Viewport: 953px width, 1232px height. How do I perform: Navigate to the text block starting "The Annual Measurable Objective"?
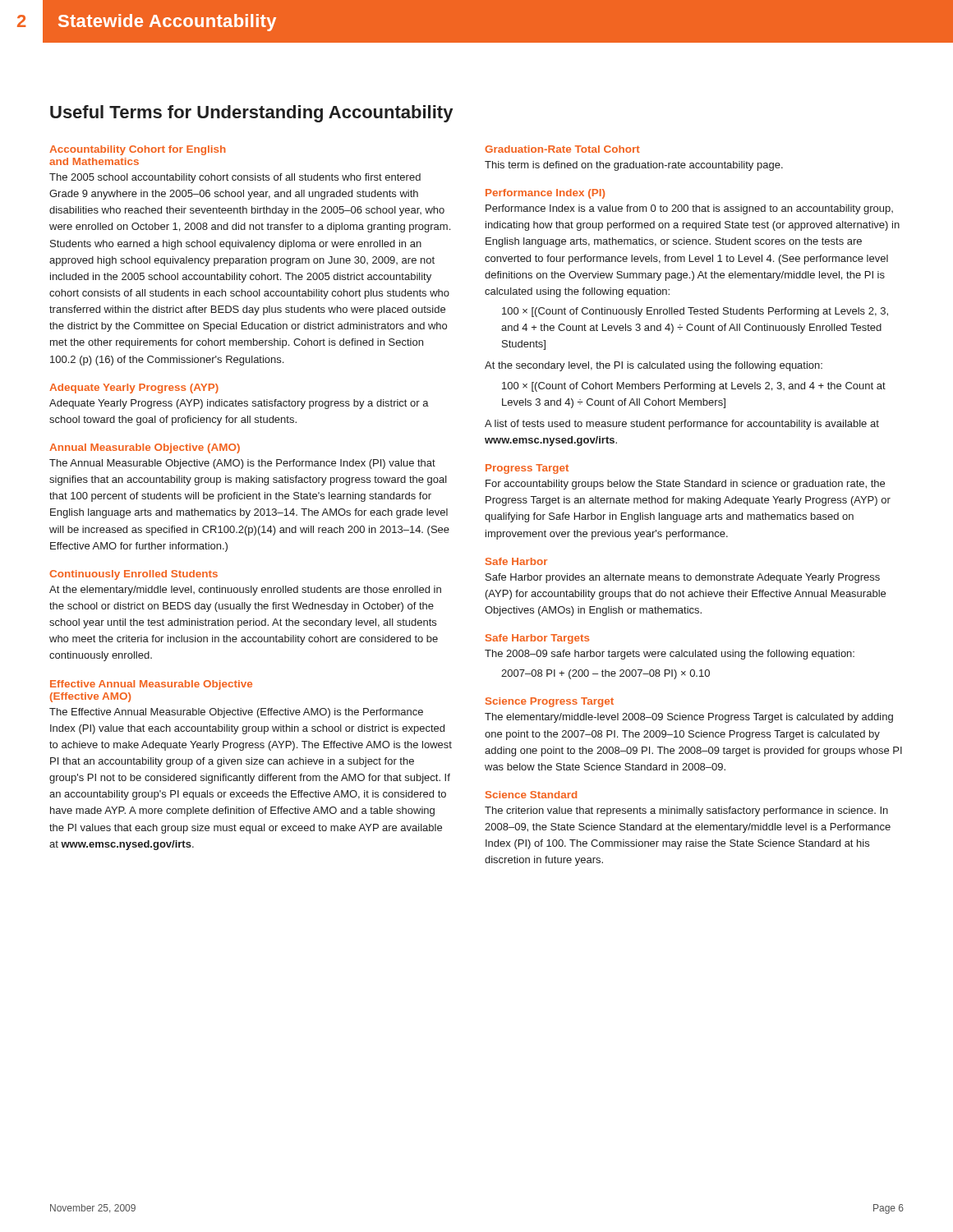(249, 504)
